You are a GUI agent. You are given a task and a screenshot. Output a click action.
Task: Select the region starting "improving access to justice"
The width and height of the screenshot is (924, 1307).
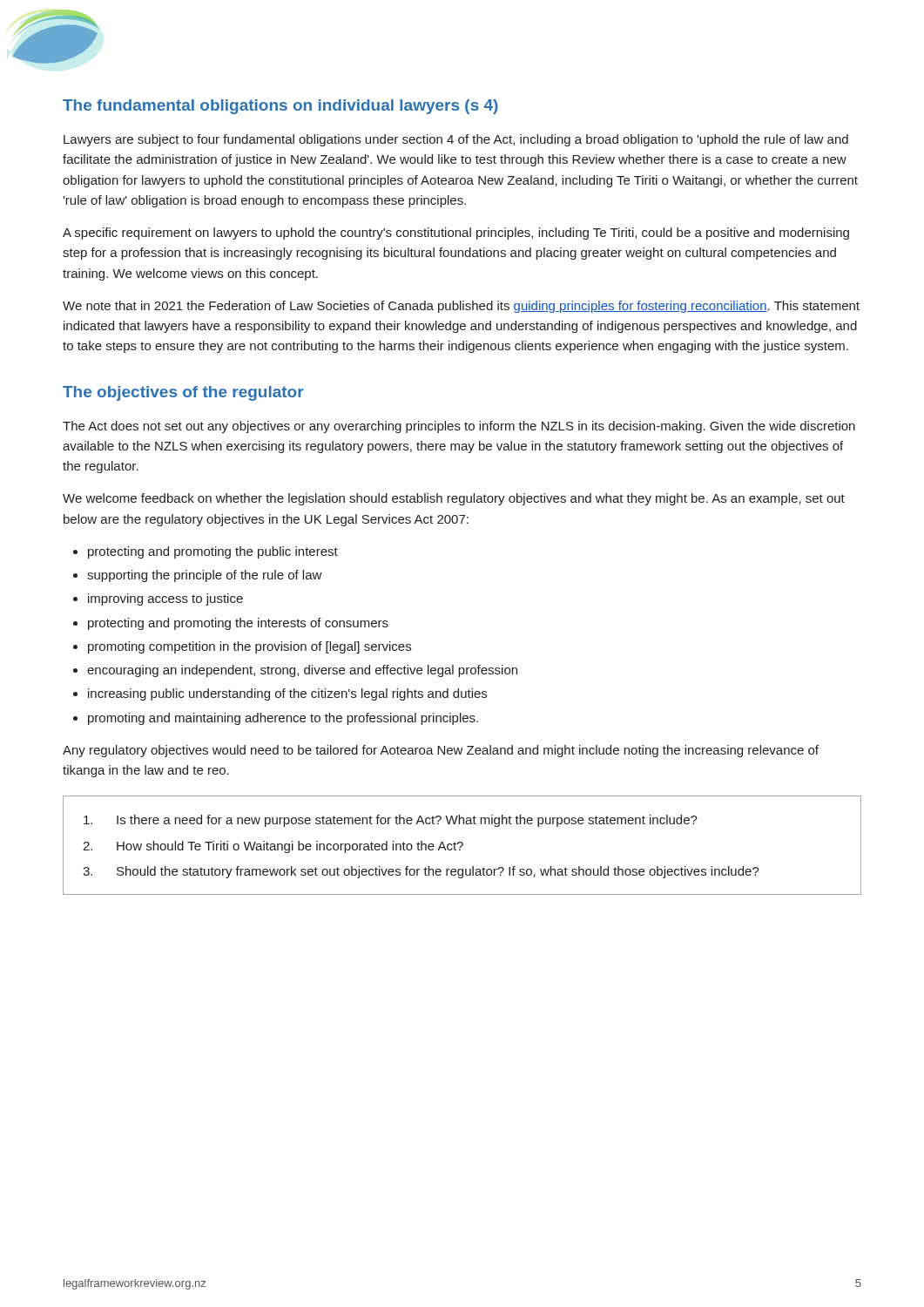click(x=165, y=598)
